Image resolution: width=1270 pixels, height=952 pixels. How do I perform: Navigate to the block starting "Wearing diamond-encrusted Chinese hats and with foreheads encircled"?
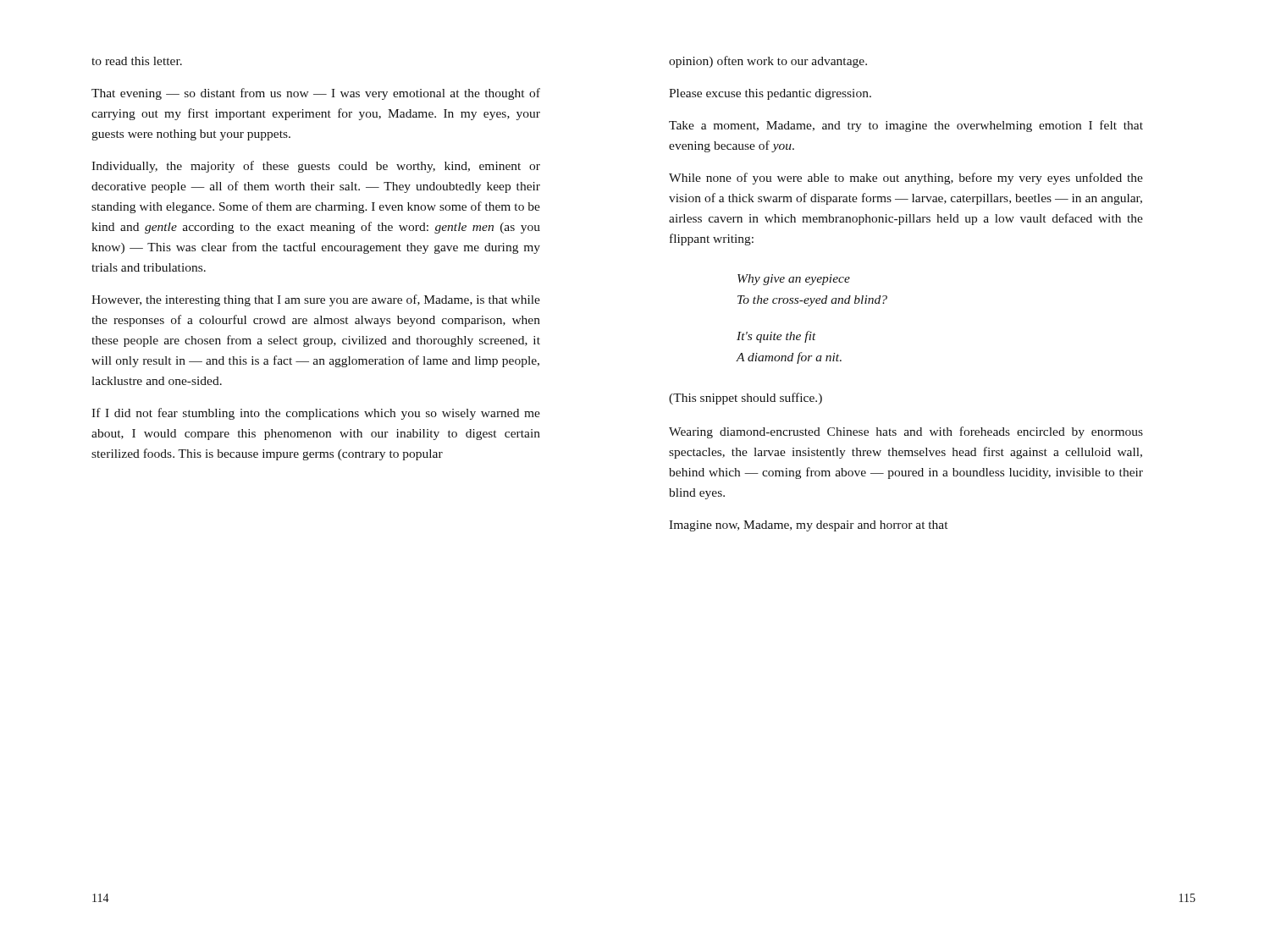point(906,461)
